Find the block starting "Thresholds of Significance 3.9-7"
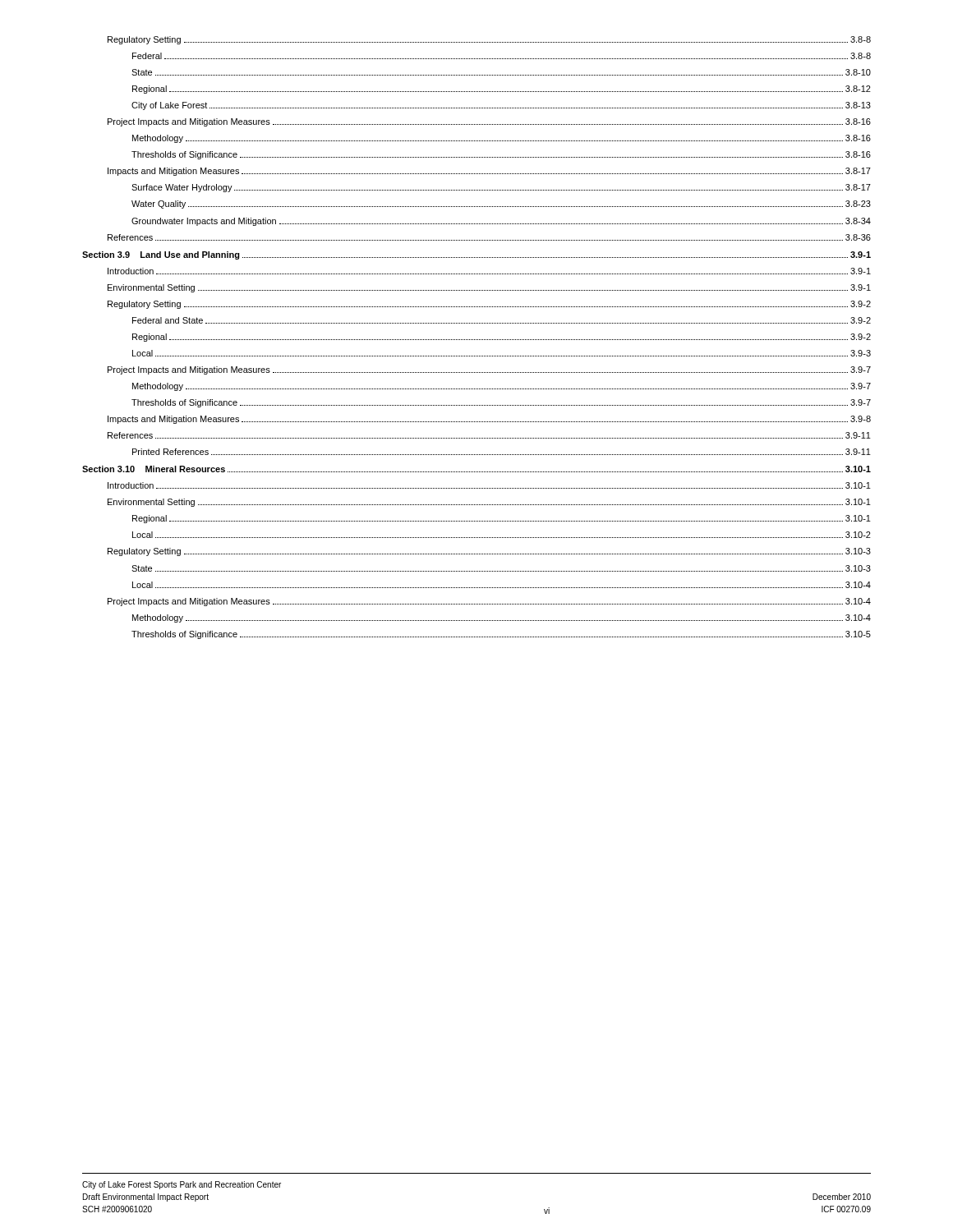This screenshot has width=953, height=1232. click(x=501, y=403)
